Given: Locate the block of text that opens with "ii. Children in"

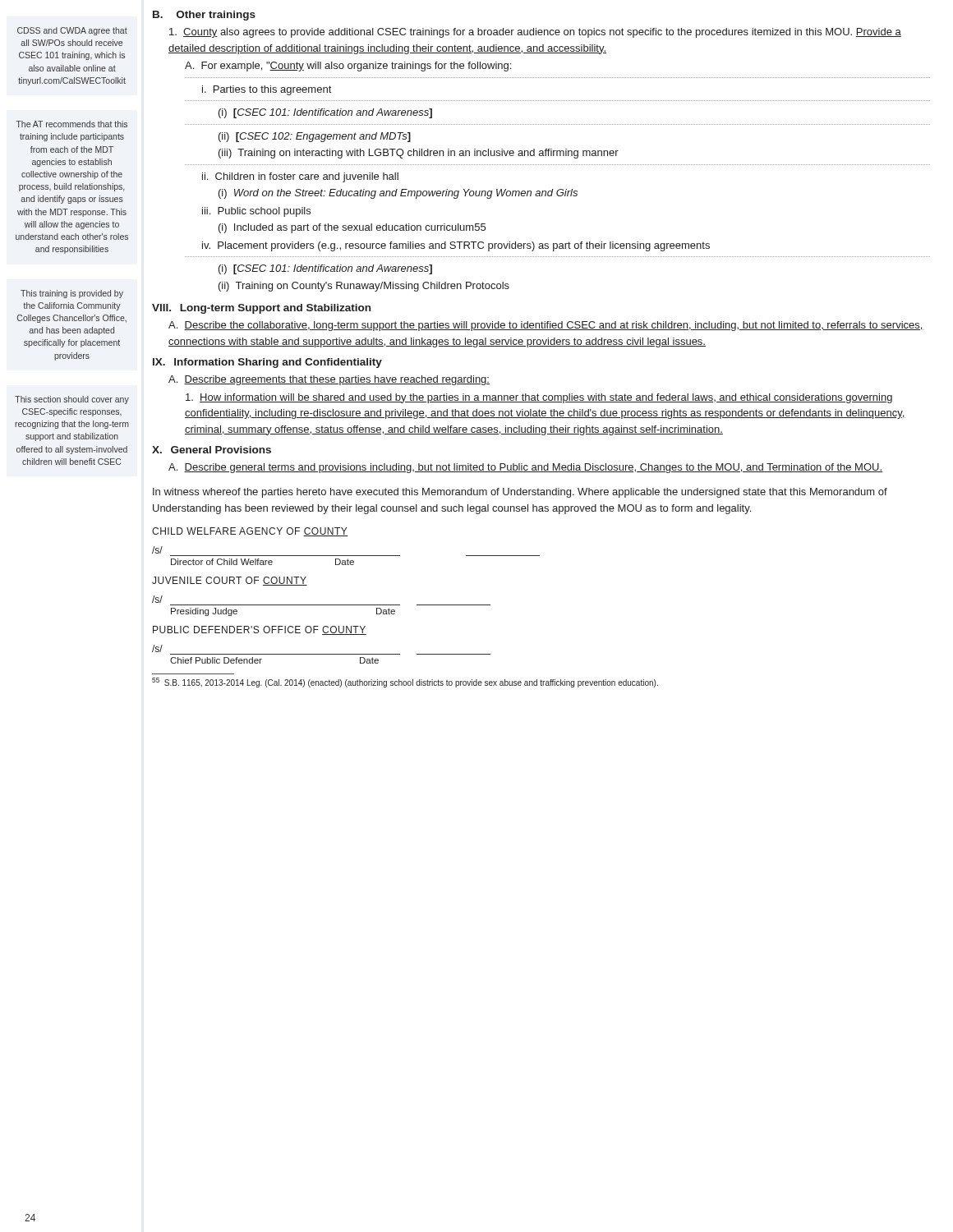Looking at the screenshot, I should pyautogui.click(x=300, y=176).
